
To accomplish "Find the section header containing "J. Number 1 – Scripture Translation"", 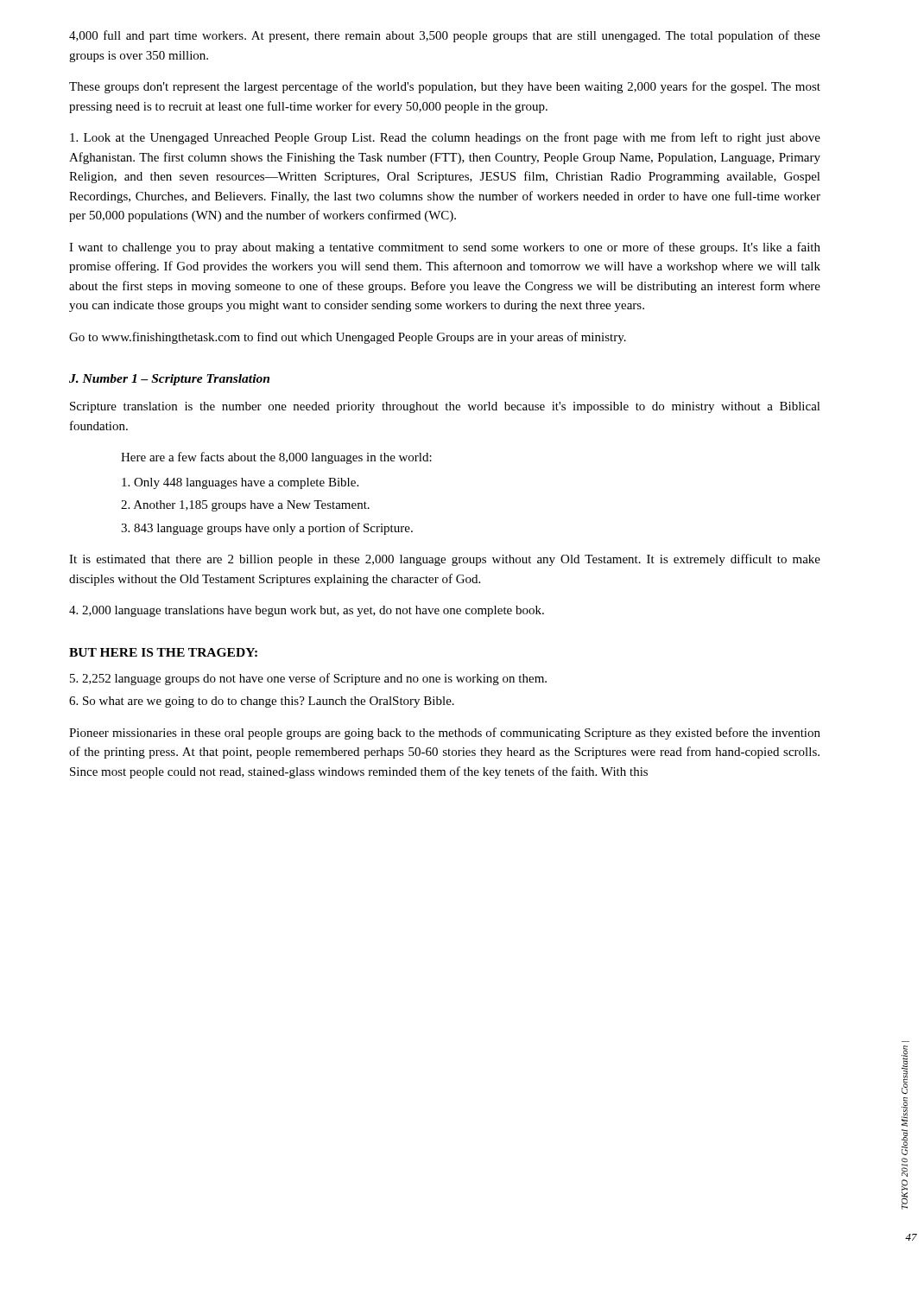I will pyautogui.click(x=170, y=378).
